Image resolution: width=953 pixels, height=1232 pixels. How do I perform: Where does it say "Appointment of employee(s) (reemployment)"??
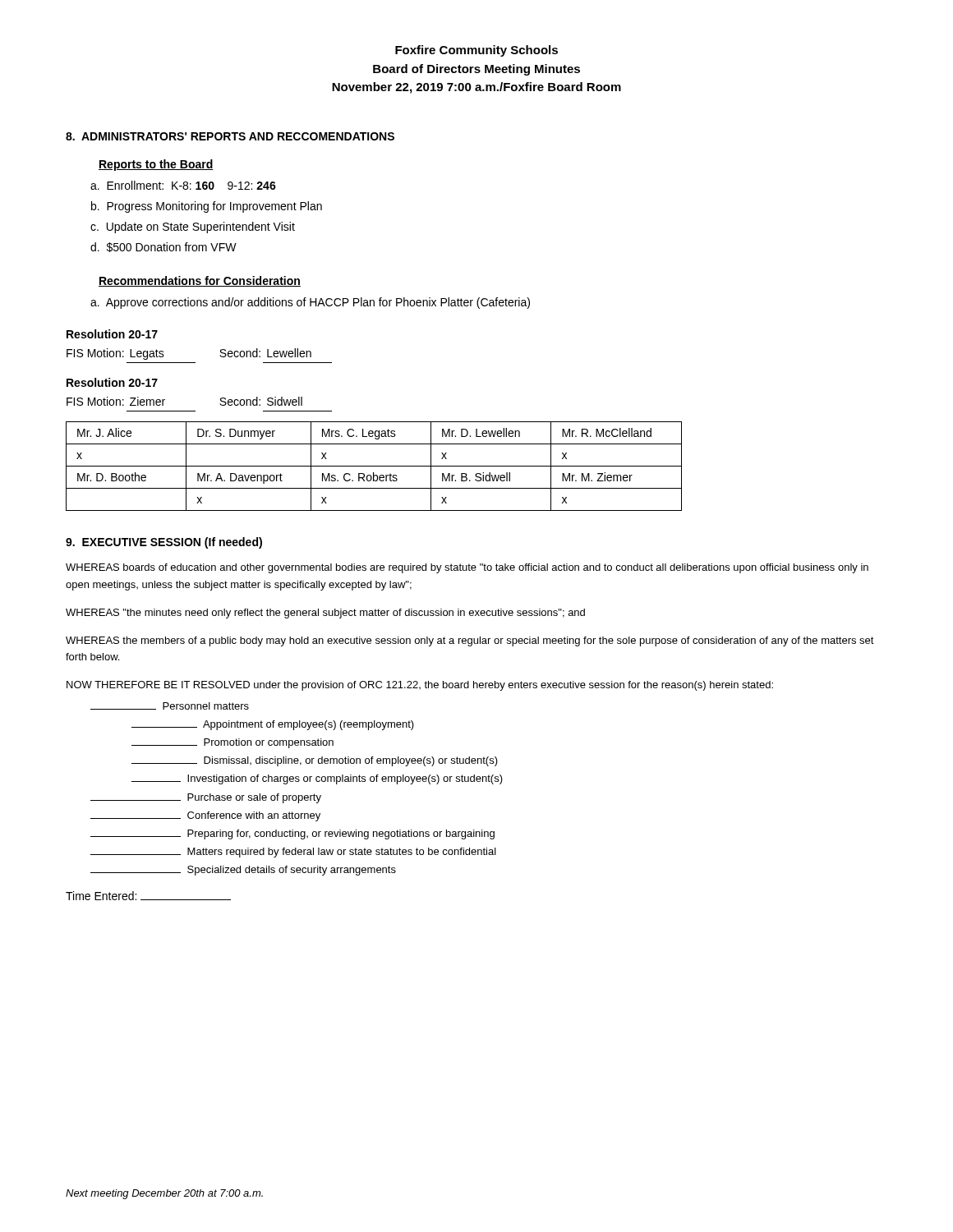pyautogui.click(x=273, y=724)
